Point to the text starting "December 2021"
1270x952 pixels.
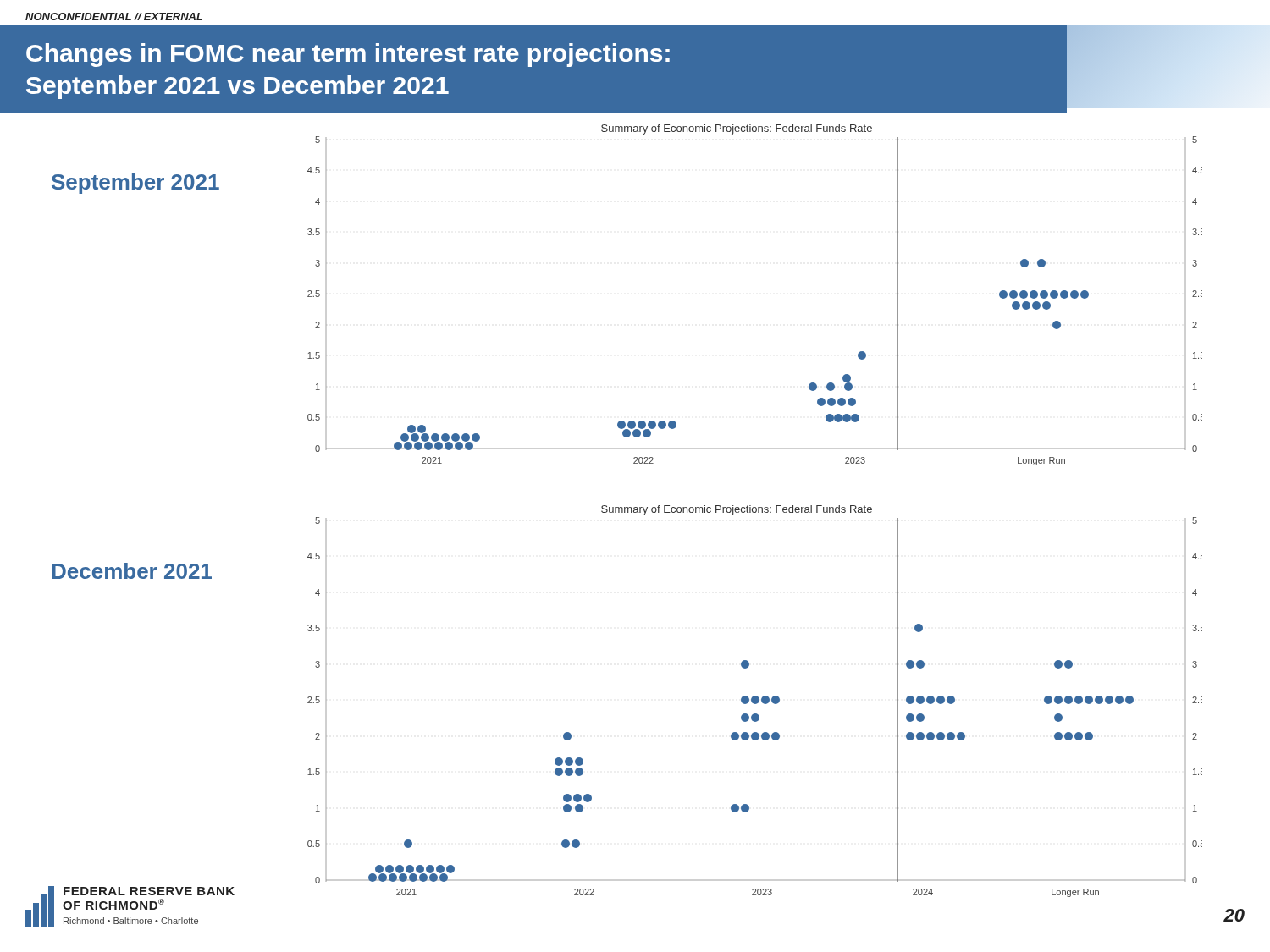click(x=132, y=571)
